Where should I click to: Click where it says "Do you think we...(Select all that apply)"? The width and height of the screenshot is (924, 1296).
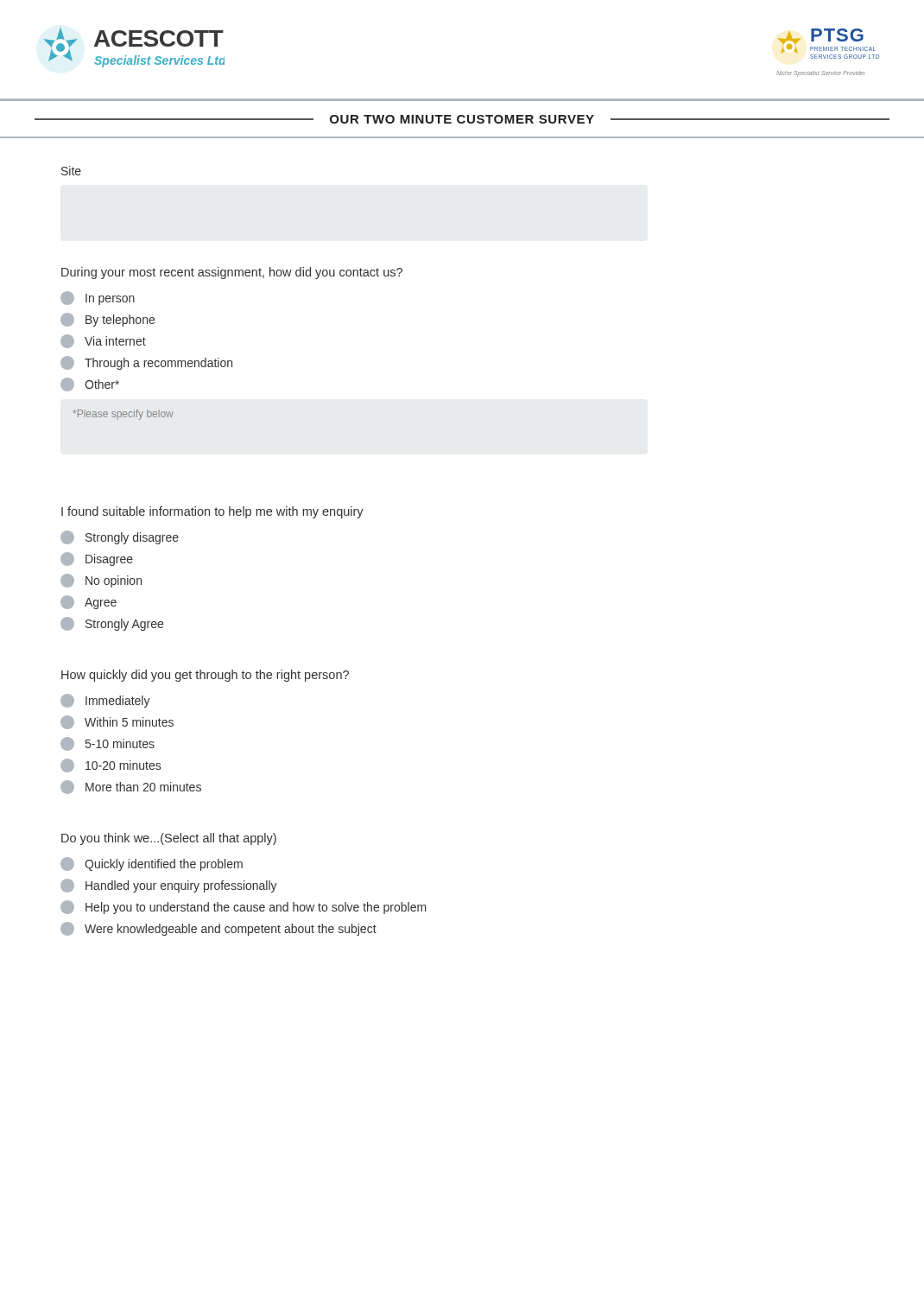(169, 838)
